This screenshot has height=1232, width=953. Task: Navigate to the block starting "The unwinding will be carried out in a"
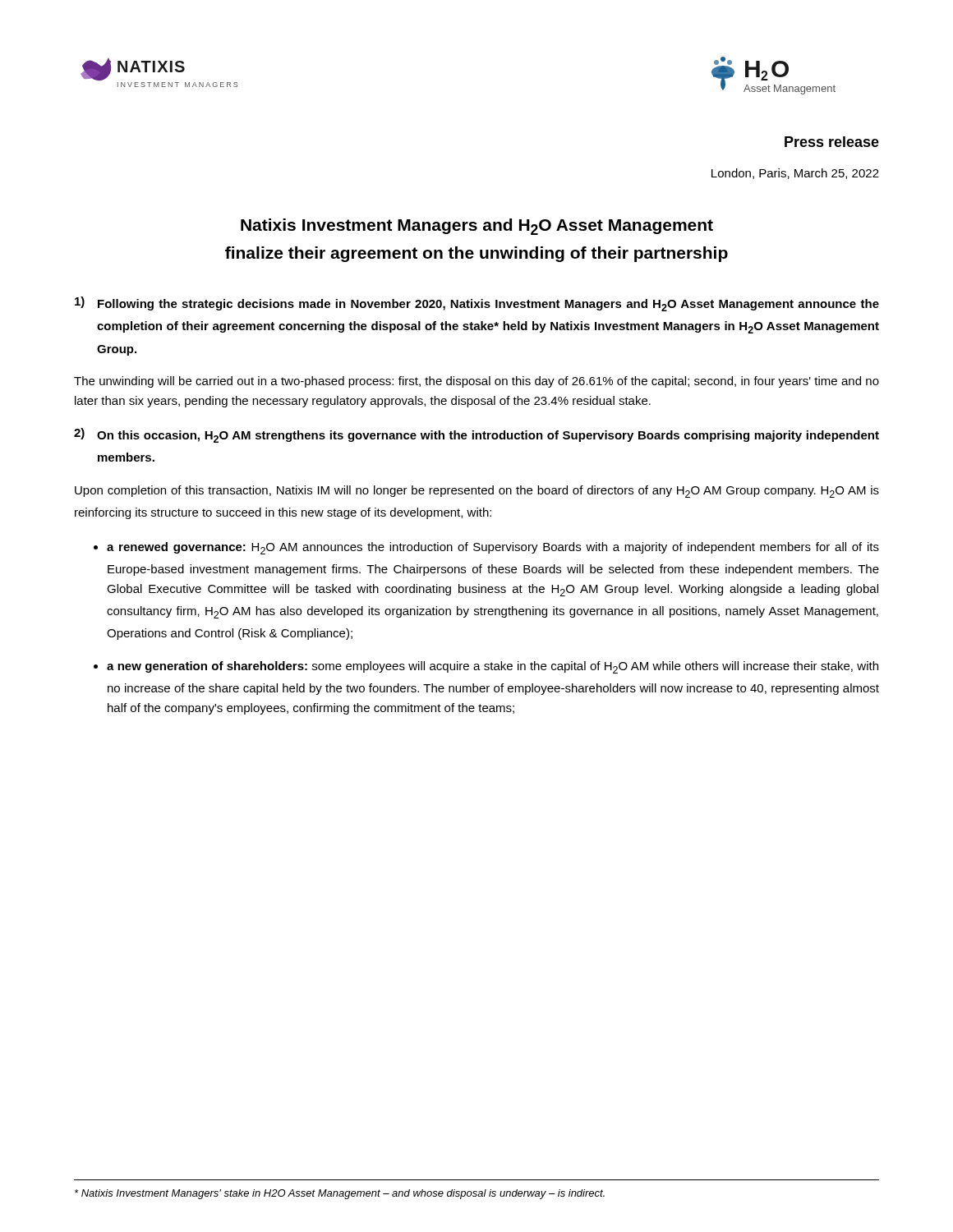point(476,391)
